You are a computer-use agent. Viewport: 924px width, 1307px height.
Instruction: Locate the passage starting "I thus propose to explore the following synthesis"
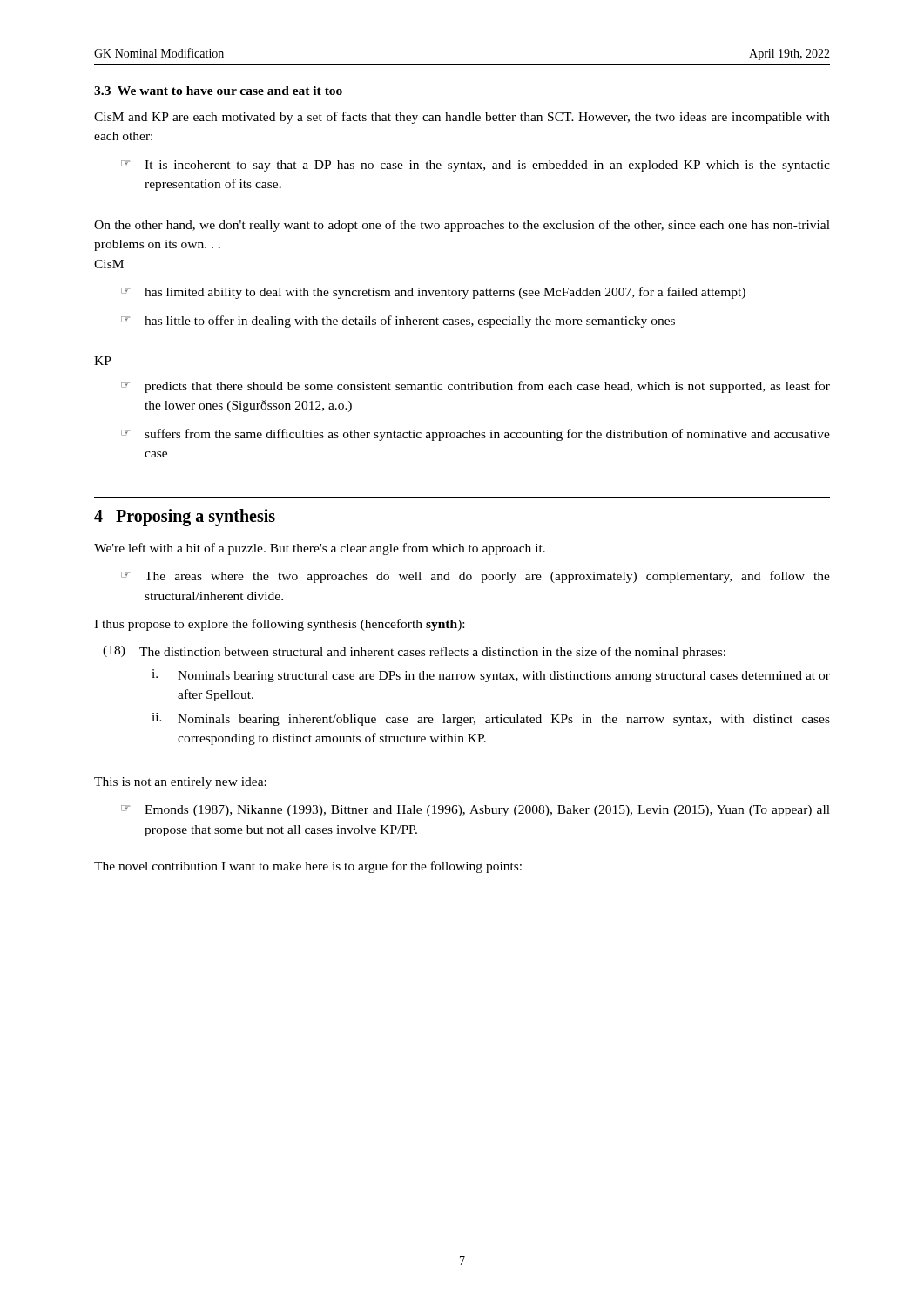point(280,623)
